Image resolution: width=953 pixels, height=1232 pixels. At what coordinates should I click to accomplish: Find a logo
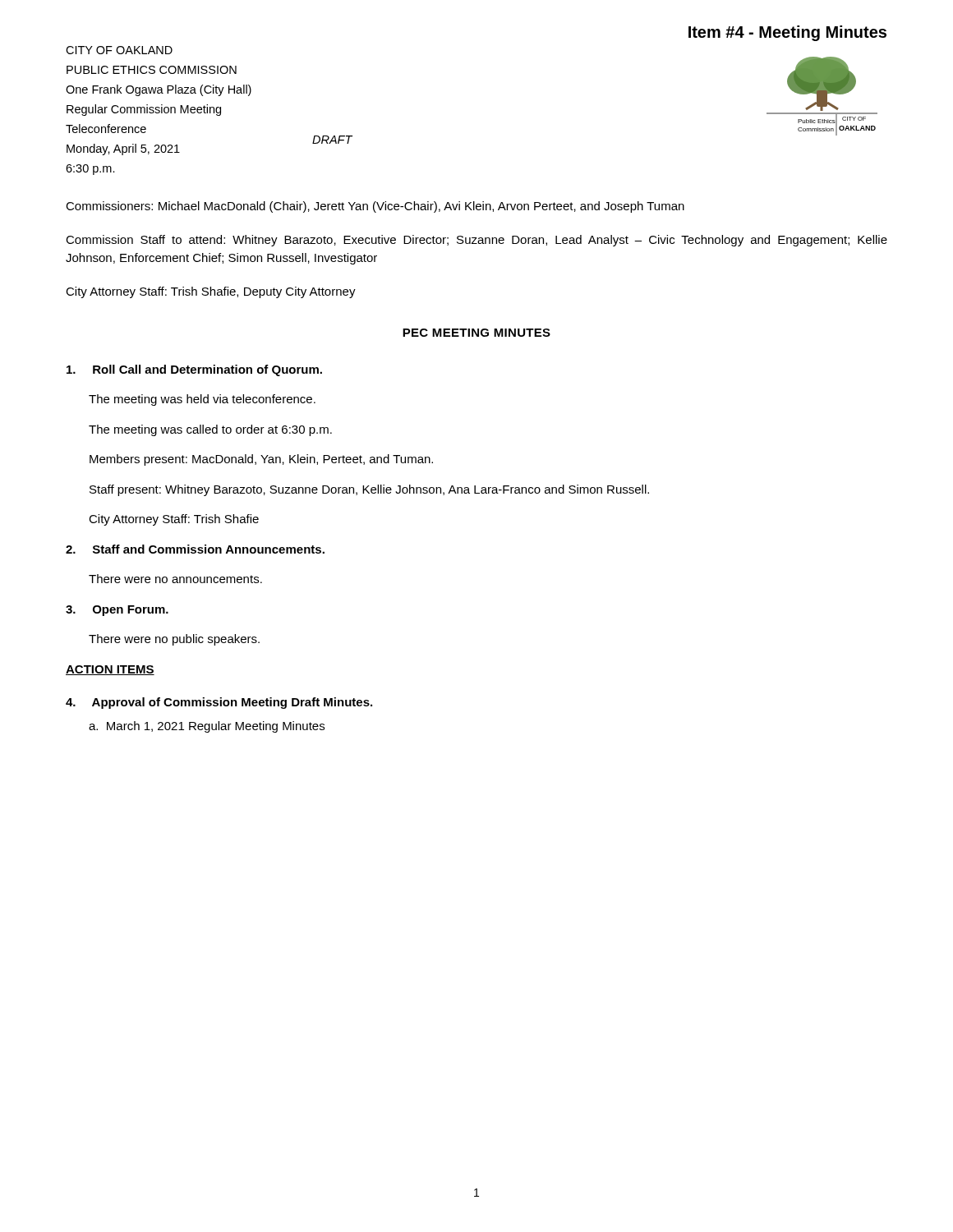click(x=822, y=92)
